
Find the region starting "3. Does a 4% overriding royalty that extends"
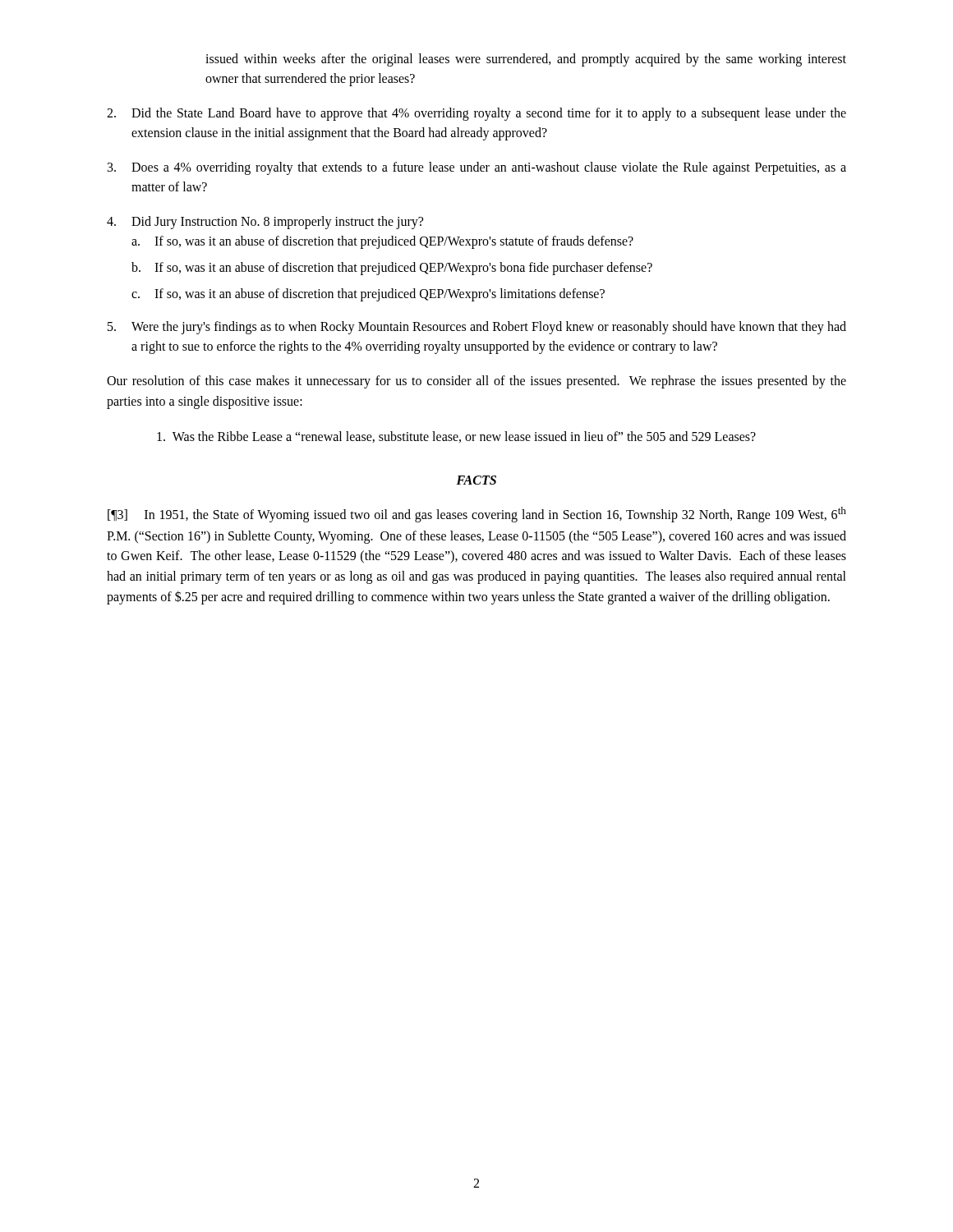(x=476, y=177)
